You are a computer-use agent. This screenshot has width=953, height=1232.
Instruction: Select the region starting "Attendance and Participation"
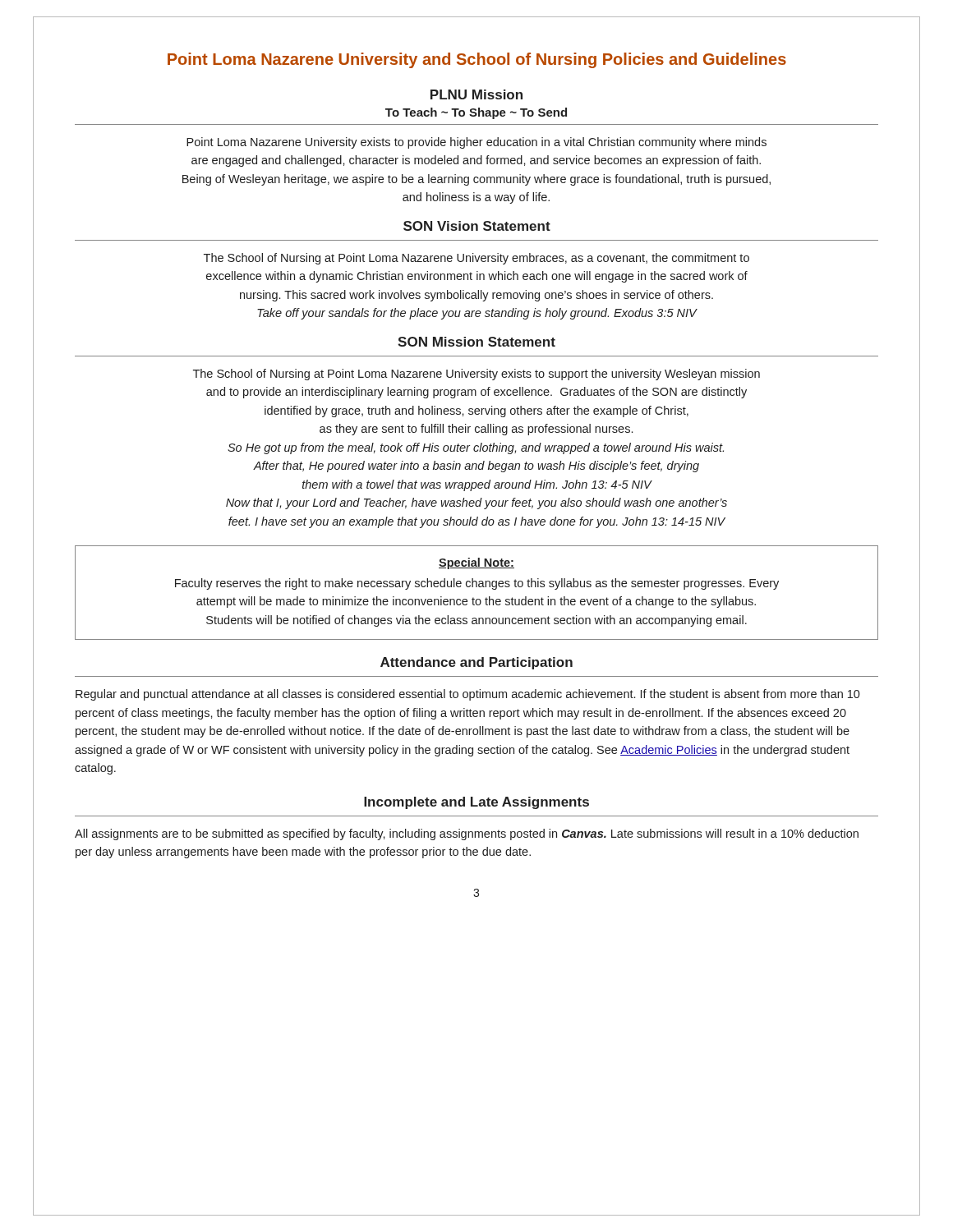[x=476, y=663]
